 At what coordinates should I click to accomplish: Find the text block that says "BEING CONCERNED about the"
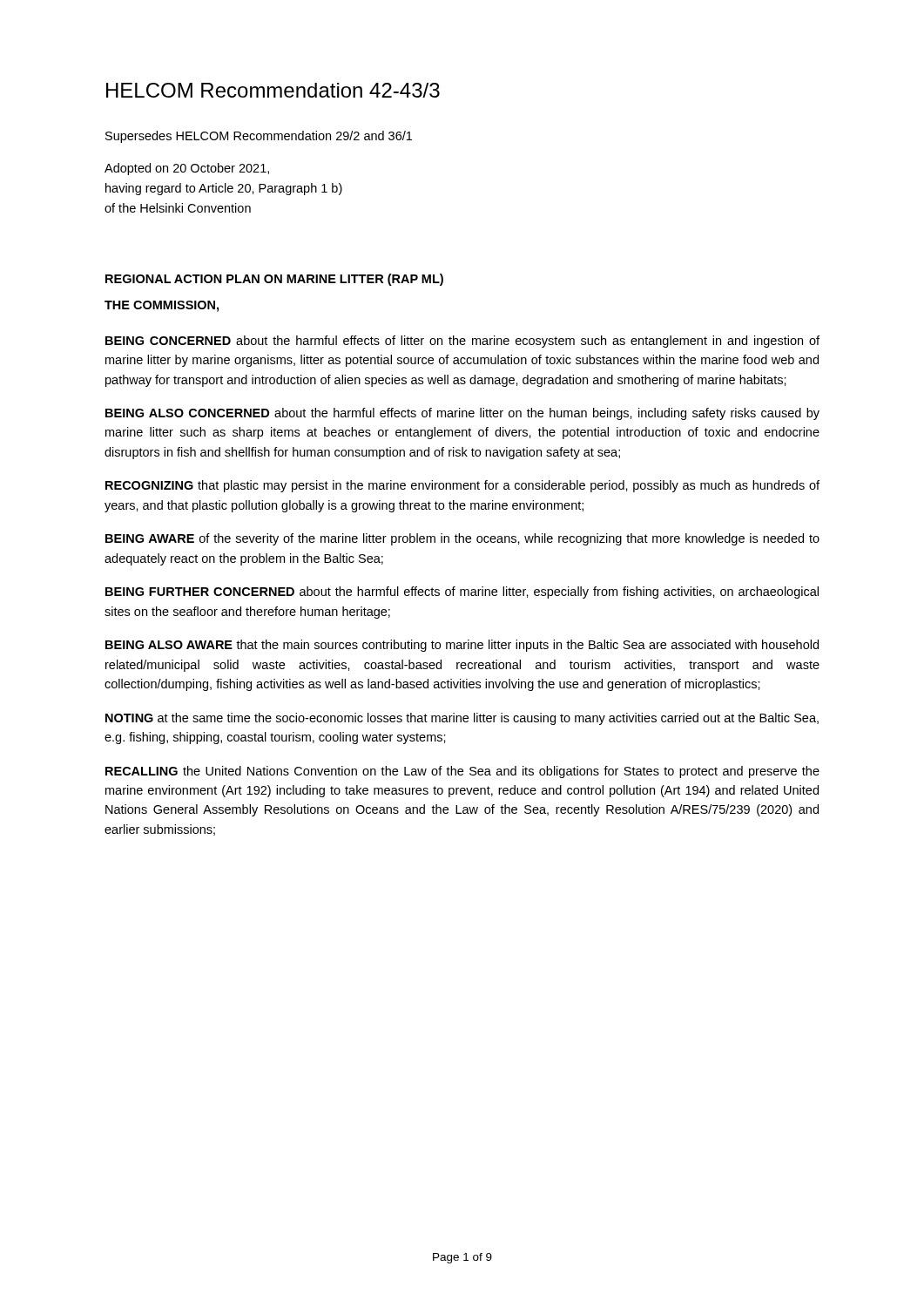coord(462,360)
